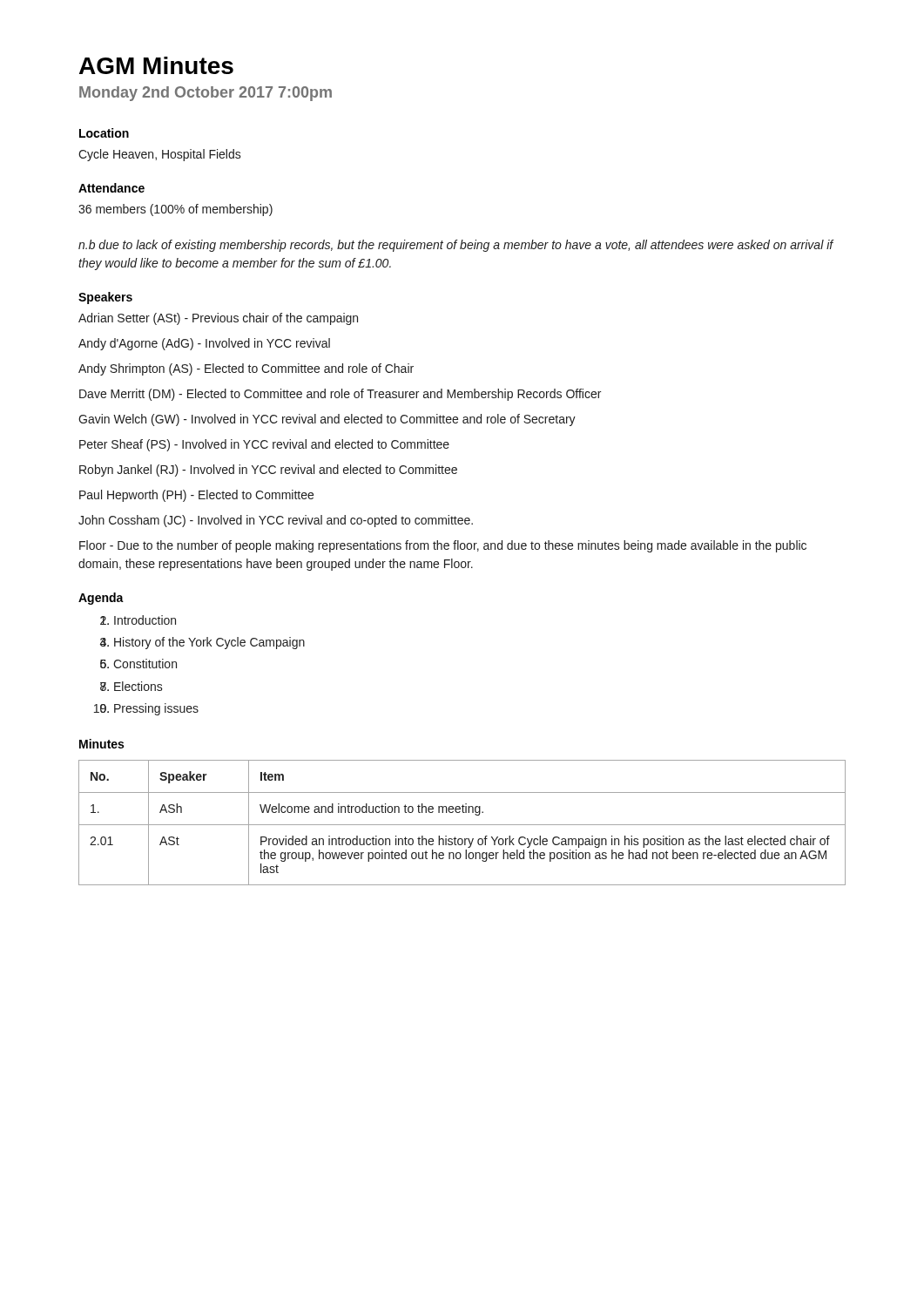924x1307 pixels.
Task: Find the text block that says "Adrian Setter (ASt) - Previous chair"
Action: (218, 319)
